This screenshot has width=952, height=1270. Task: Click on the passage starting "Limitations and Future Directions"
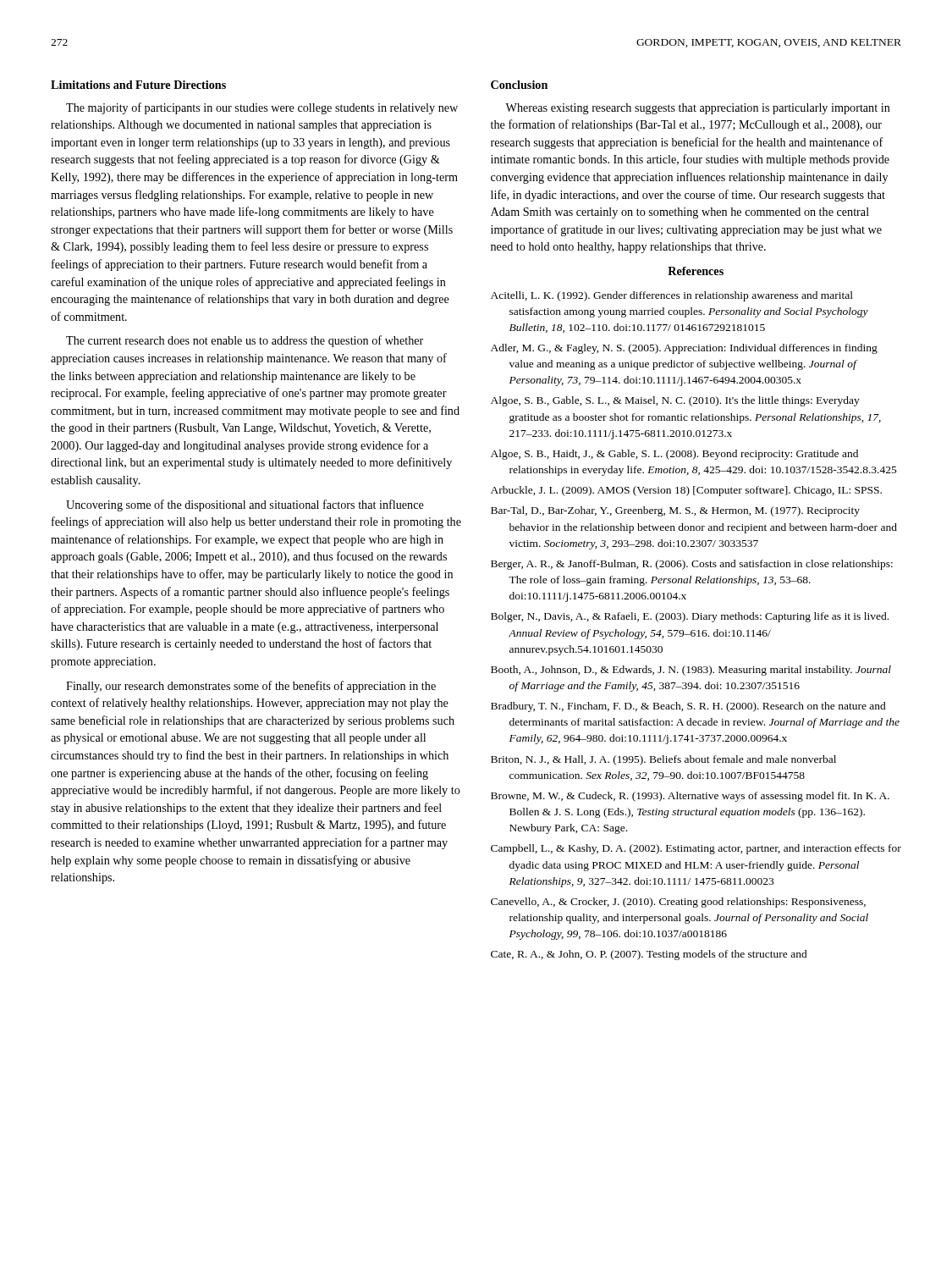pos(138,85)
